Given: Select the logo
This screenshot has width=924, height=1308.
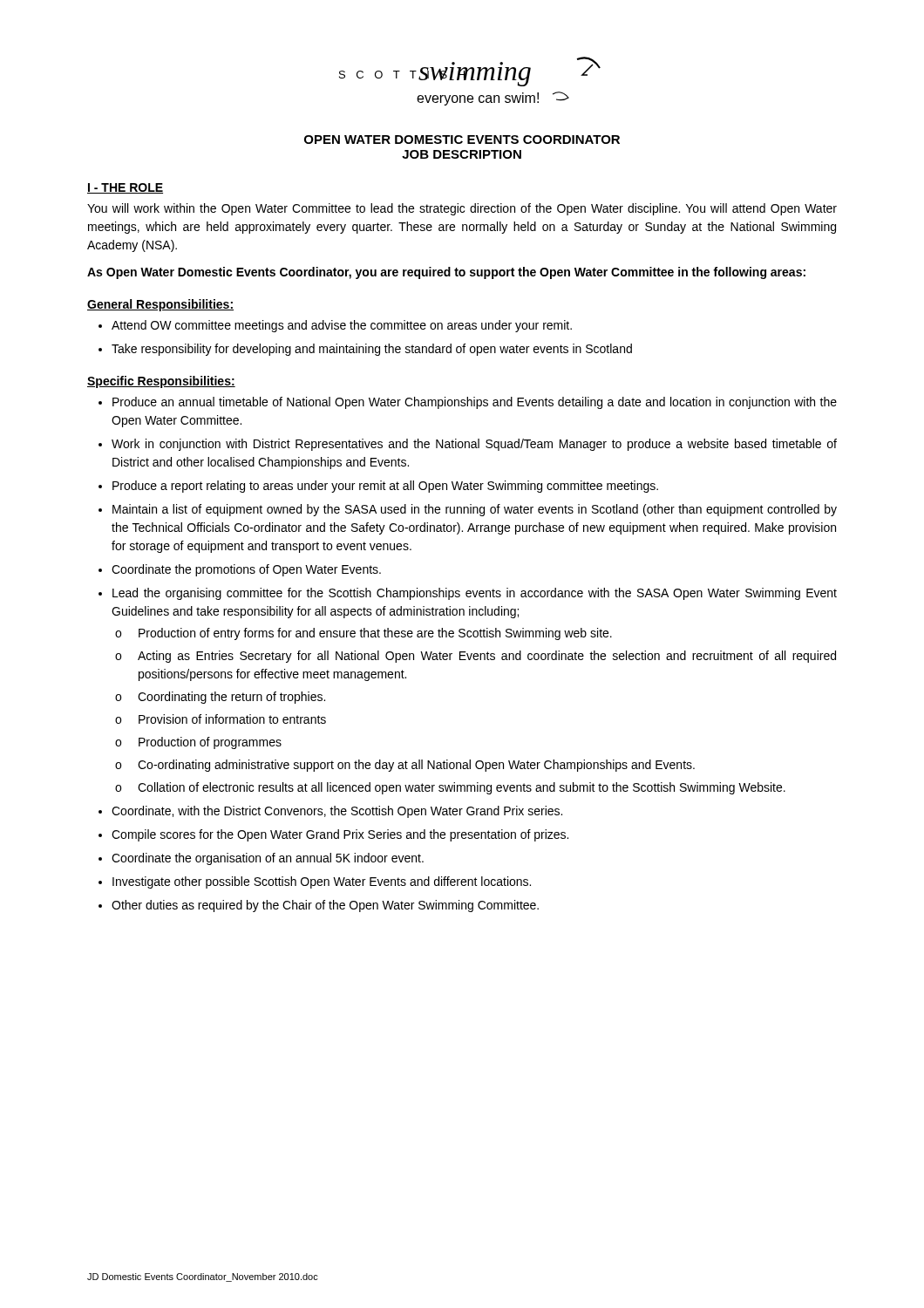Looking at the screenshot, I should click(x=462, y=84).
